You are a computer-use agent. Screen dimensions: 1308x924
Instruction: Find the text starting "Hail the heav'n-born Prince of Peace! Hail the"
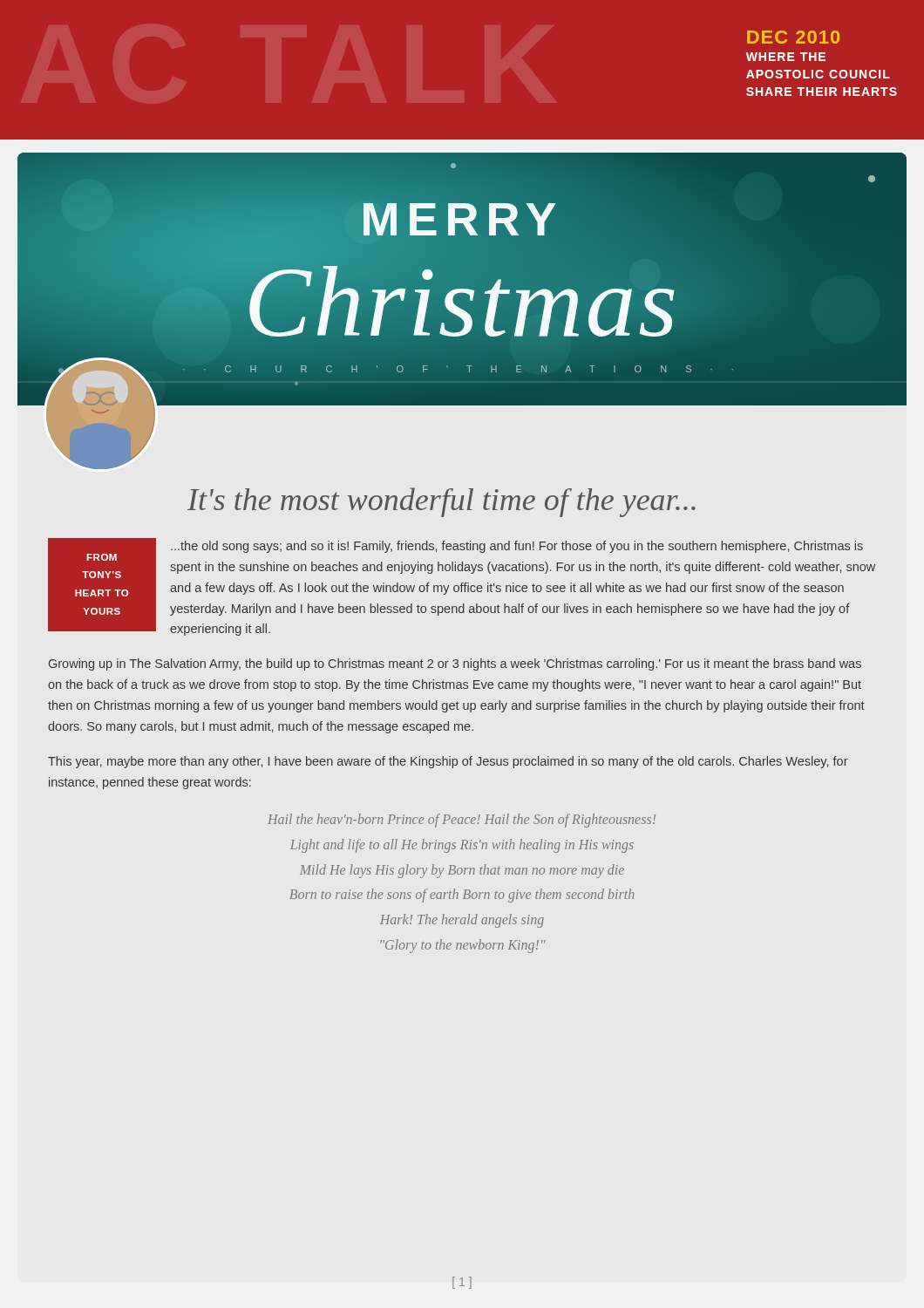[x=462, y=882]
